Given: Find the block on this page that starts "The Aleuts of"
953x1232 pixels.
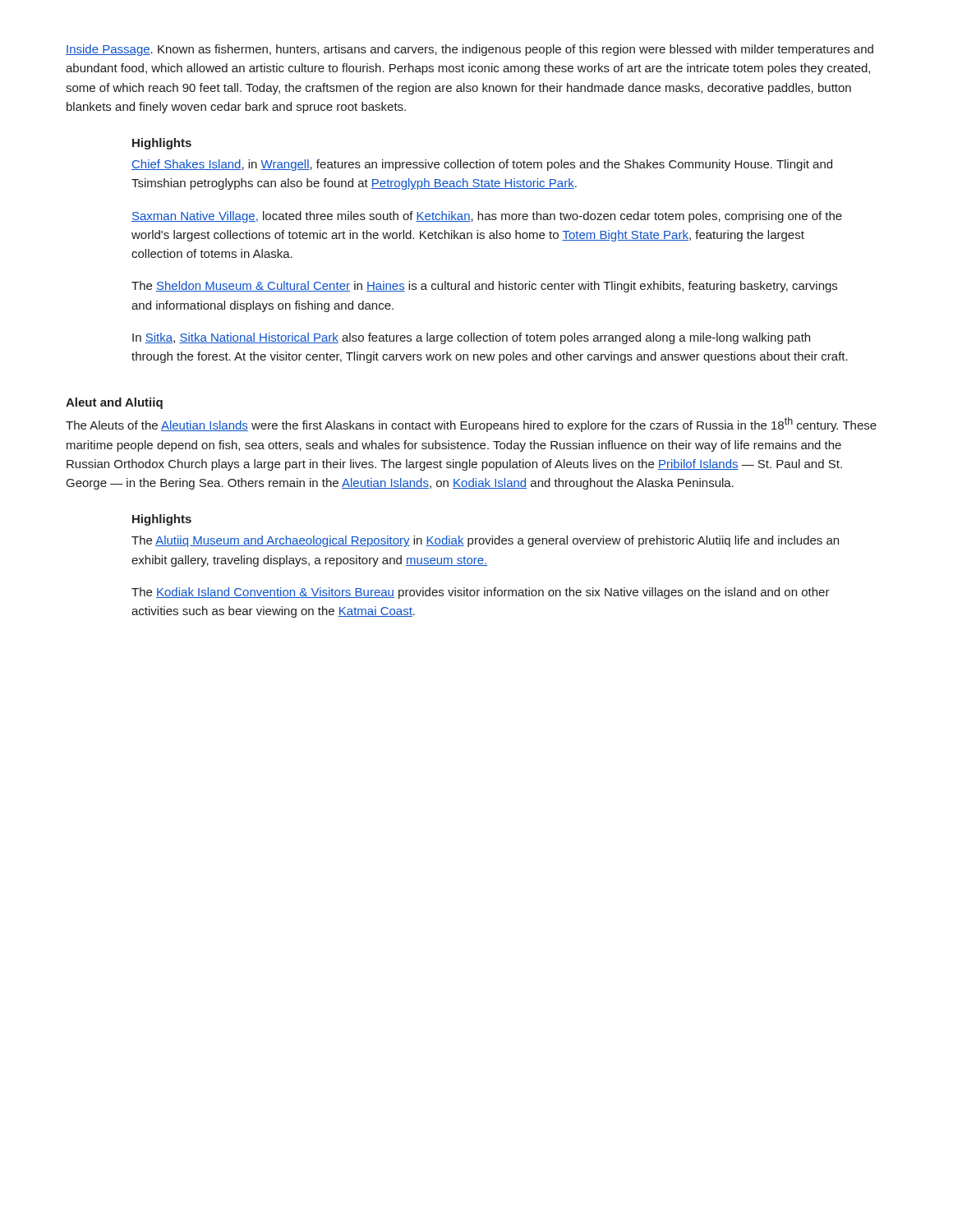Looking at the screenshot, I should [471, 453].
